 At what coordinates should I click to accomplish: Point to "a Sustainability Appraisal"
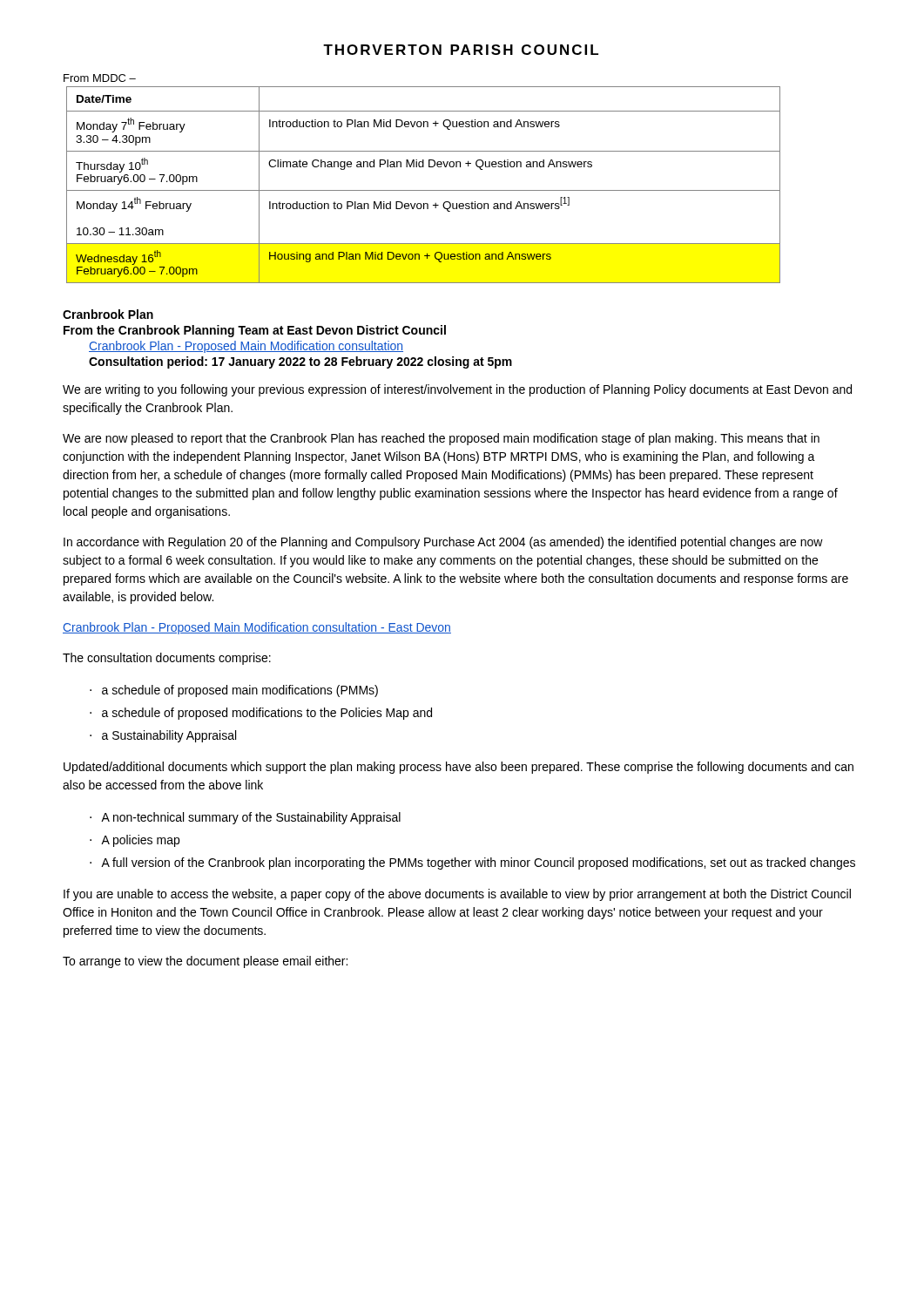(169, 735)
